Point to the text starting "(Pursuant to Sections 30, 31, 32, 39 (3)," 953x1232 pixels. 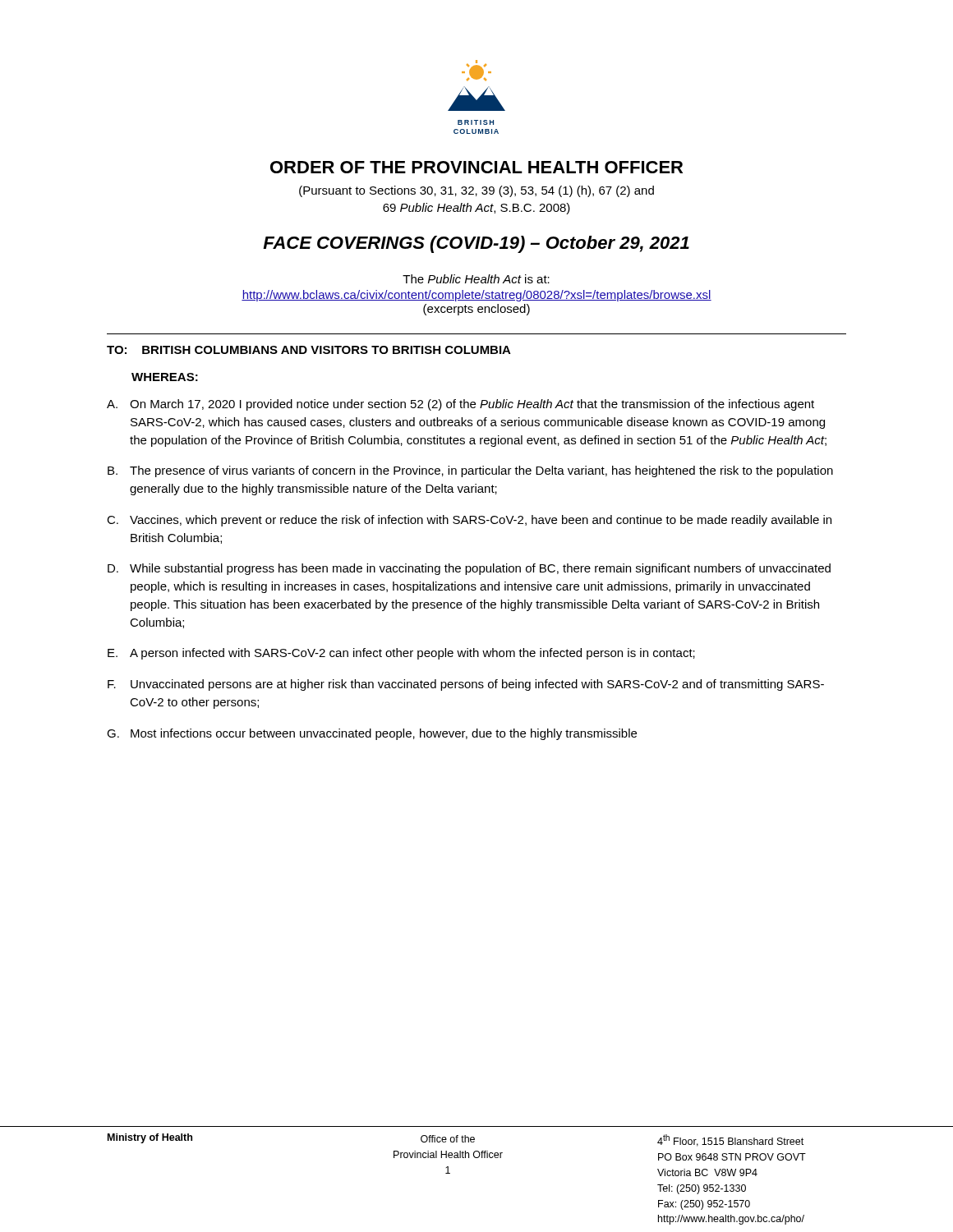pyautogui.click(x=476, y=190)
